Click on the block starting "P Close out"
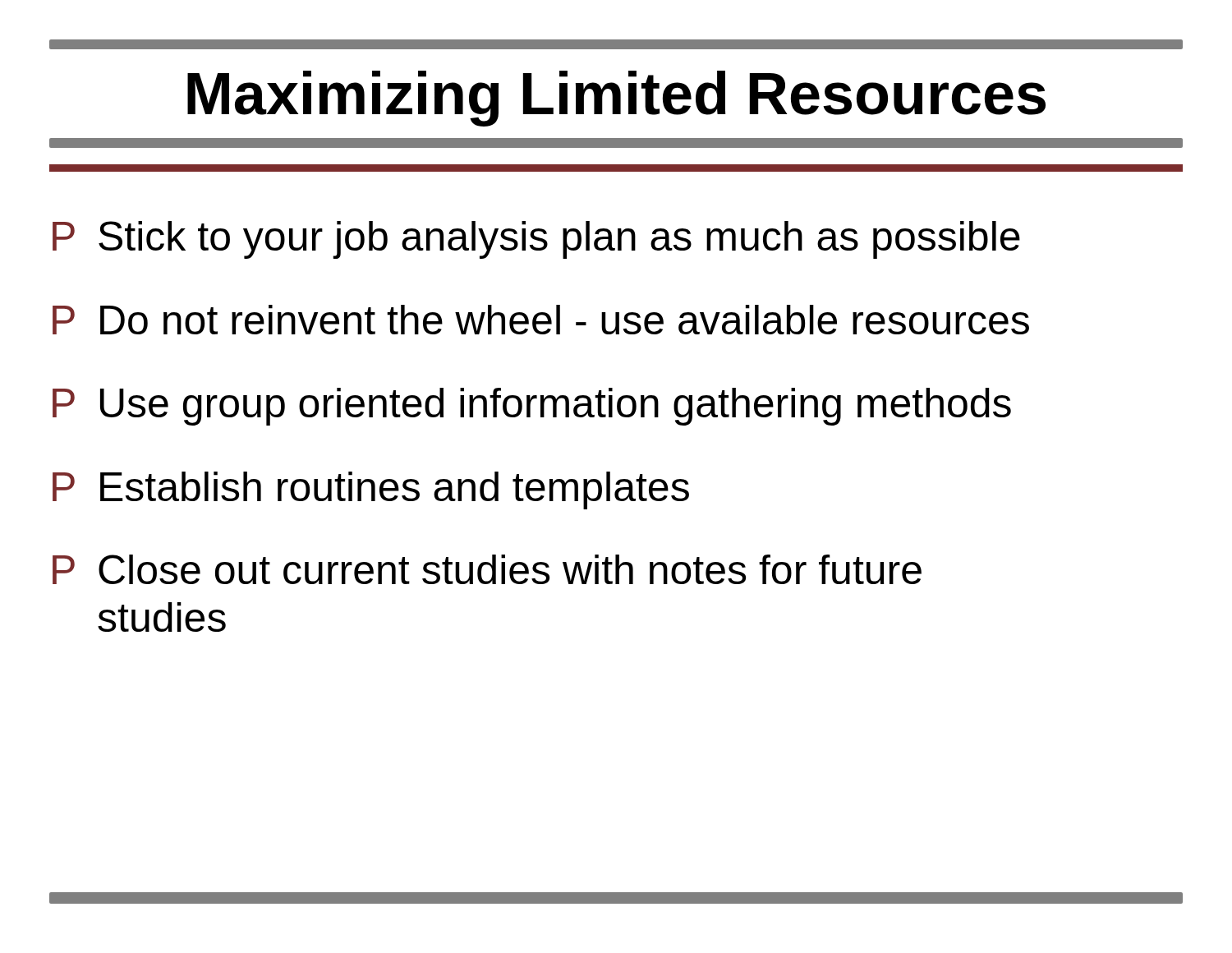 (x=486, y=594)
